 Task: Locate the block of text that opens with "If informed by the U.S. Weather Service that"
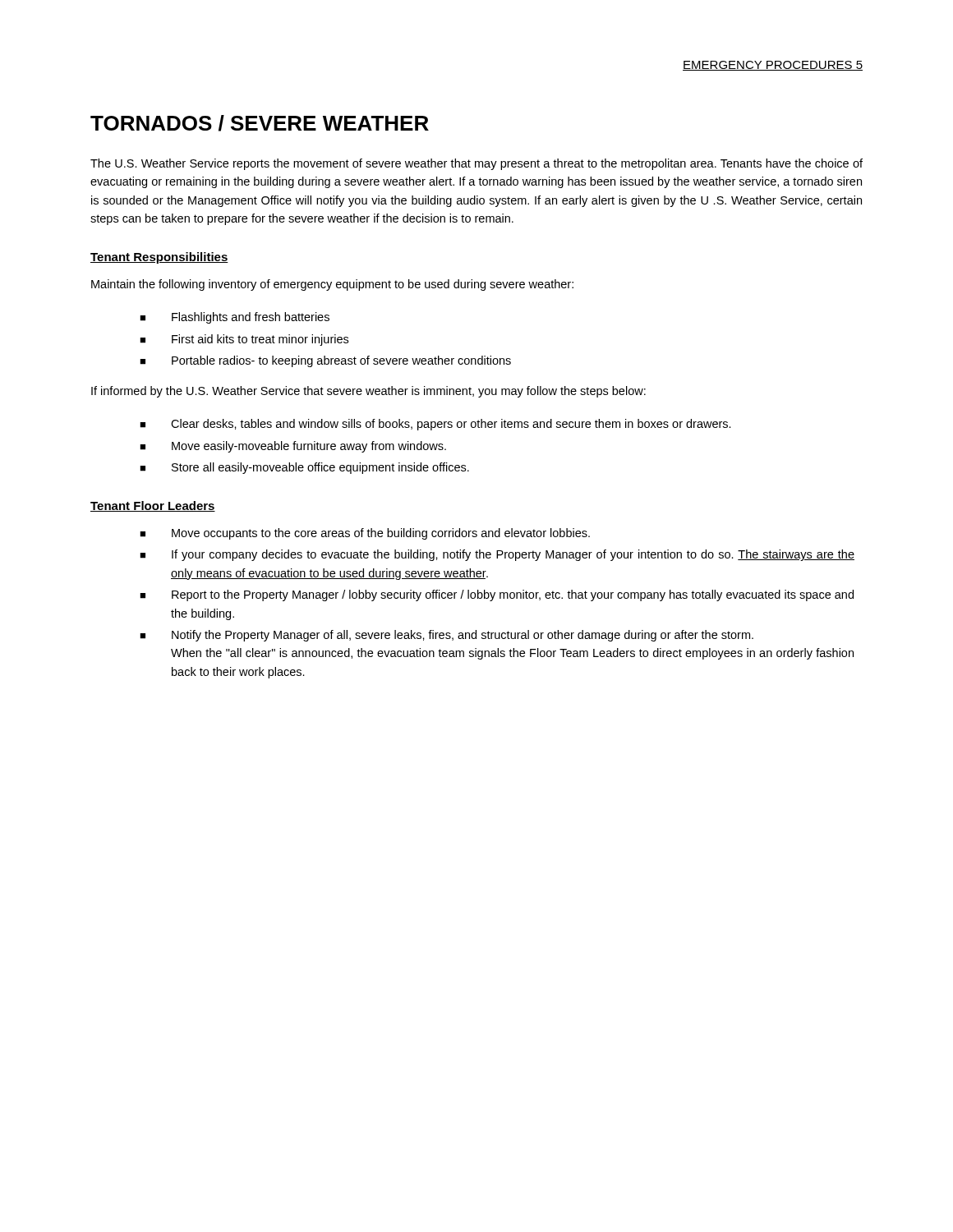368,391
